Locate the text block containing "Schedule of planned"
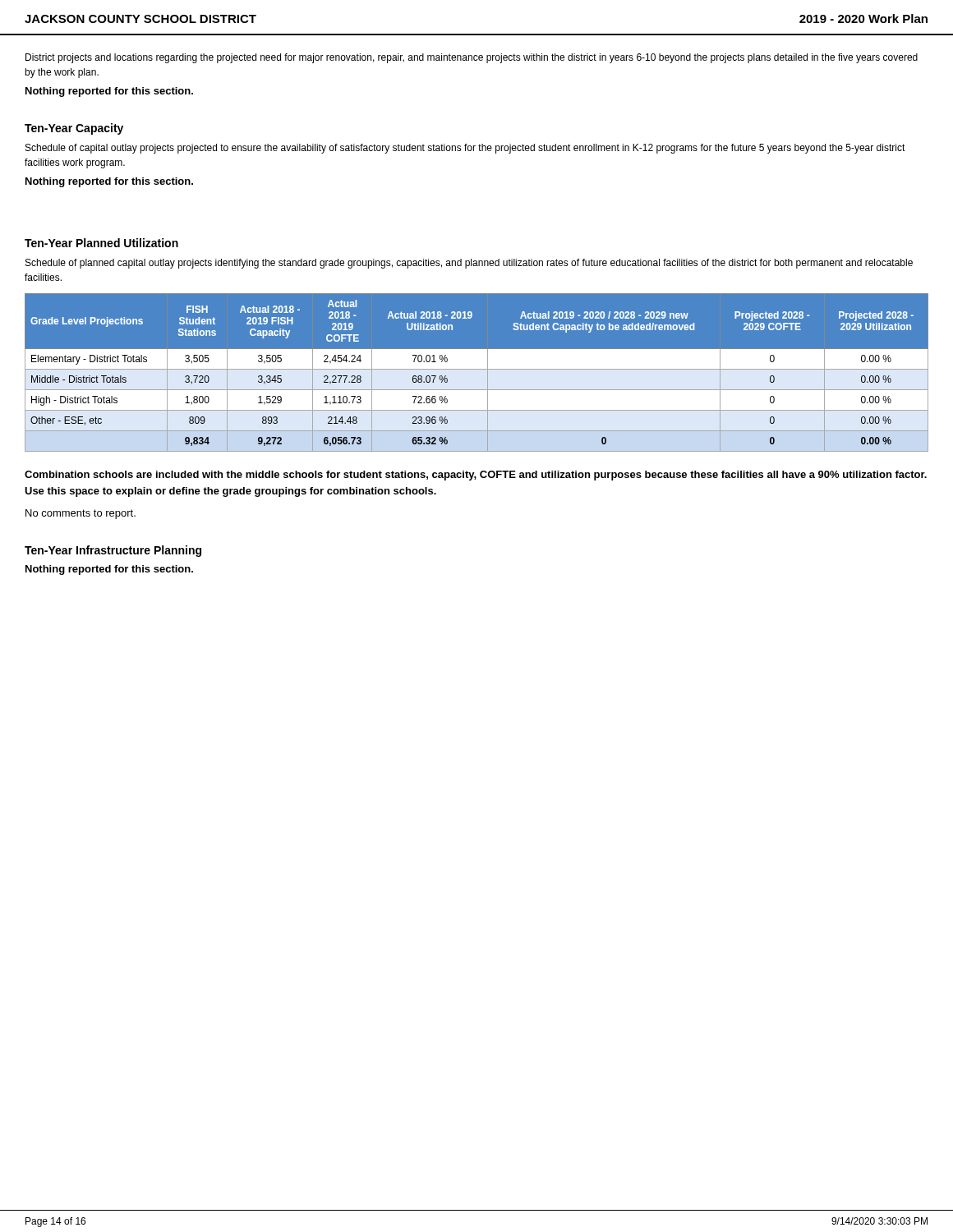The image size is (953, 1232). [469, 270]
